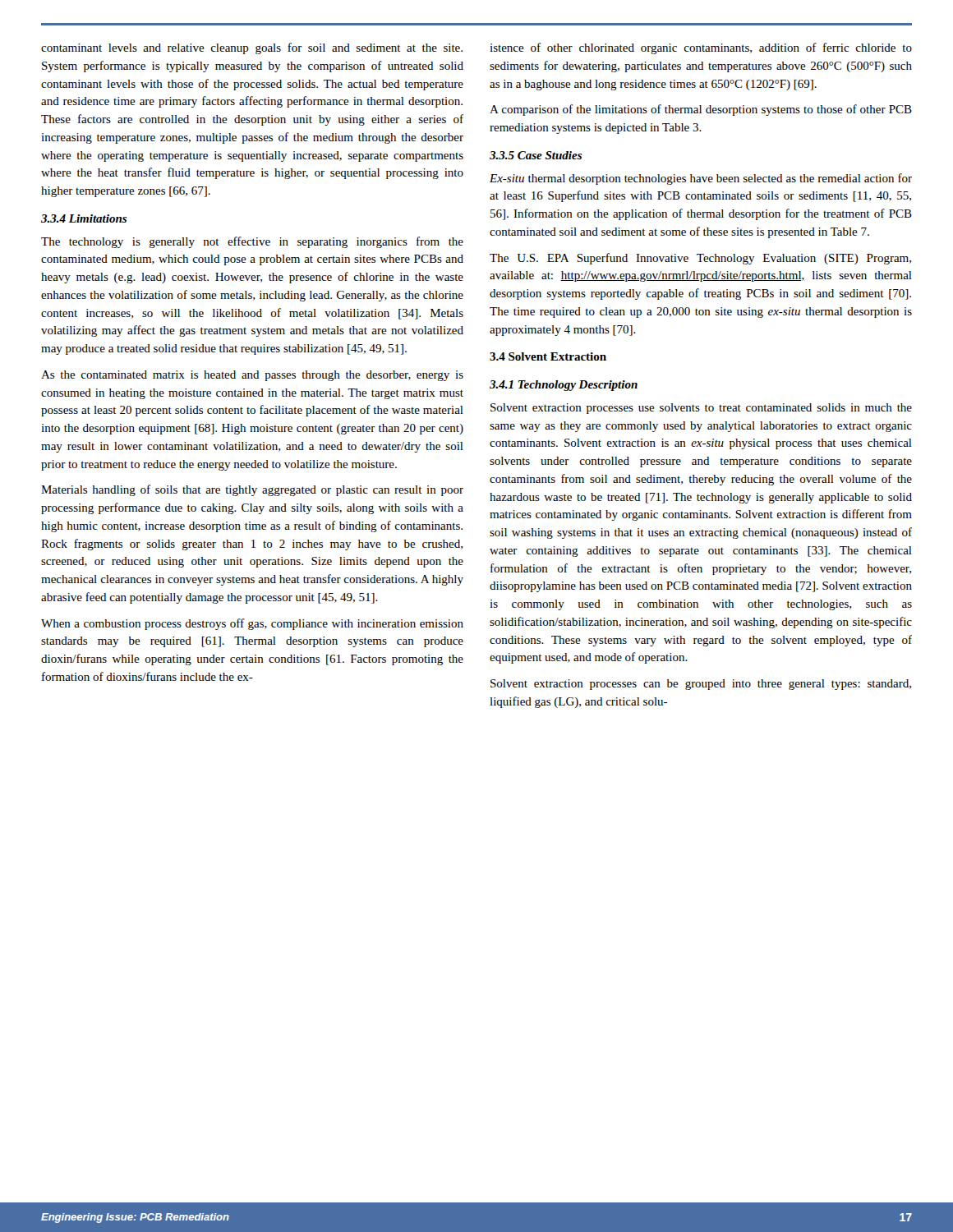Viewport: 953px width, 1232px height.
Task: Find the block on this page that starts "As the contaminated matrix is heated"
Action: (252, 420)
